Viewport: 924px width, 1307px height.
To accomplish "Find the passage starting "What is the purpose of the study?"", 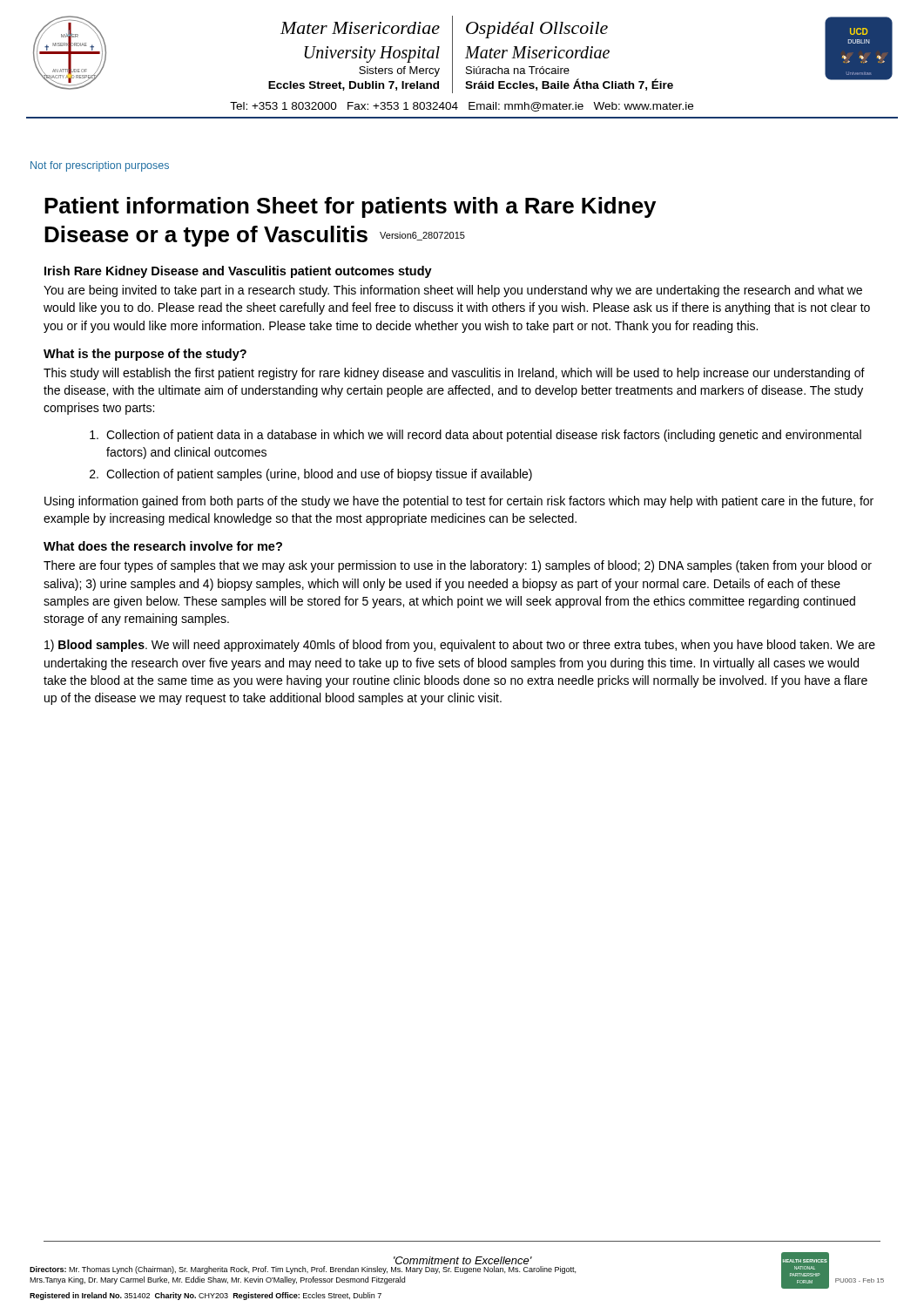I will point(145,354).
